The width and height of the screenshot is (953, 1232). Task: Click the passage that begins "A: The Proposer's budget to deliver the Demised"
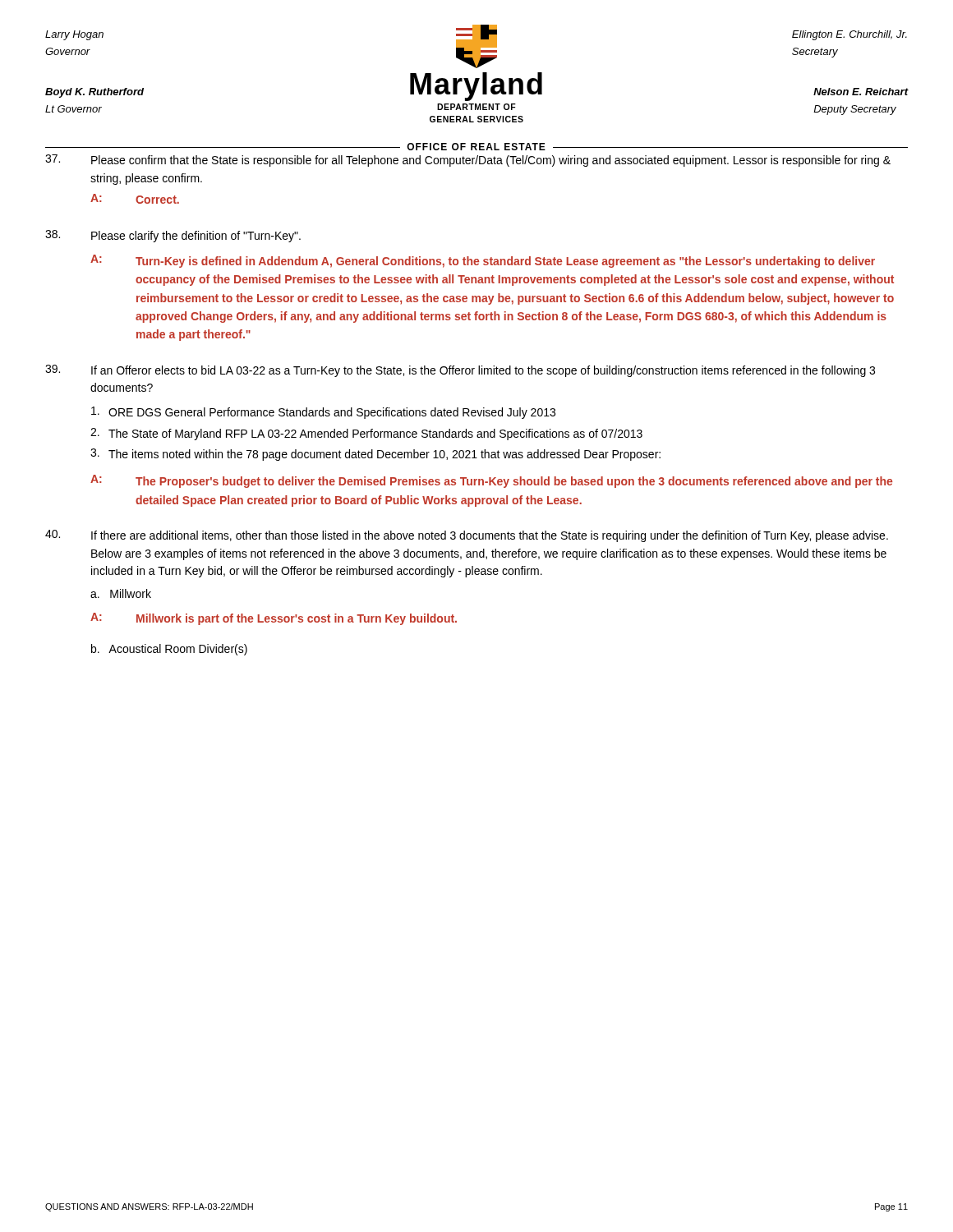[499, 491]
